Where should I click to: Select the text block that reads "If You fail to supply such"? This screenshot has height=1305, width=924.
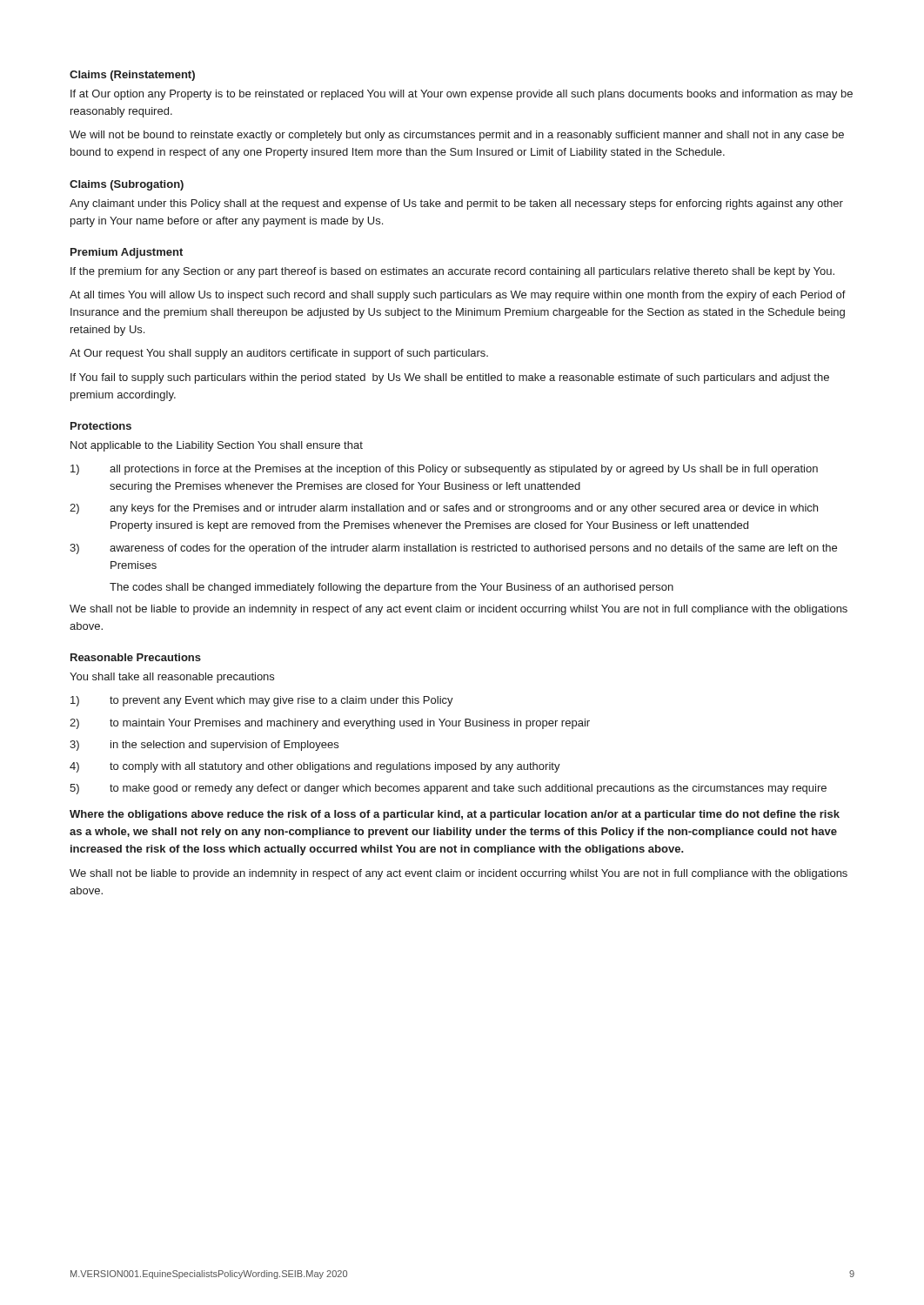[450, 385]
